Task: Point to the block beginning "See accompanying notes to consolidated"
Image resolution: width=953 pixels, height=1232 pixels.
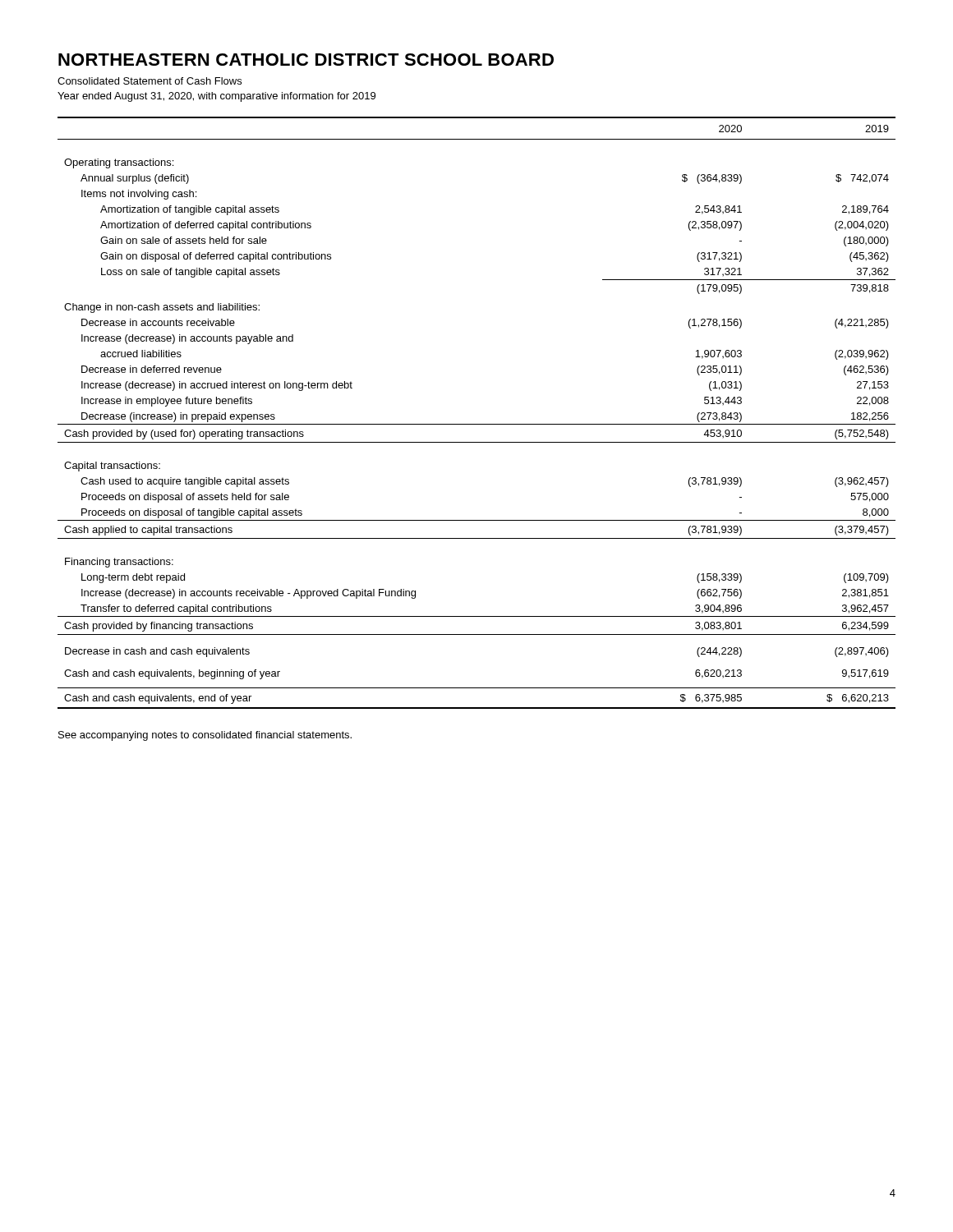Action: (x=205, y=735)
